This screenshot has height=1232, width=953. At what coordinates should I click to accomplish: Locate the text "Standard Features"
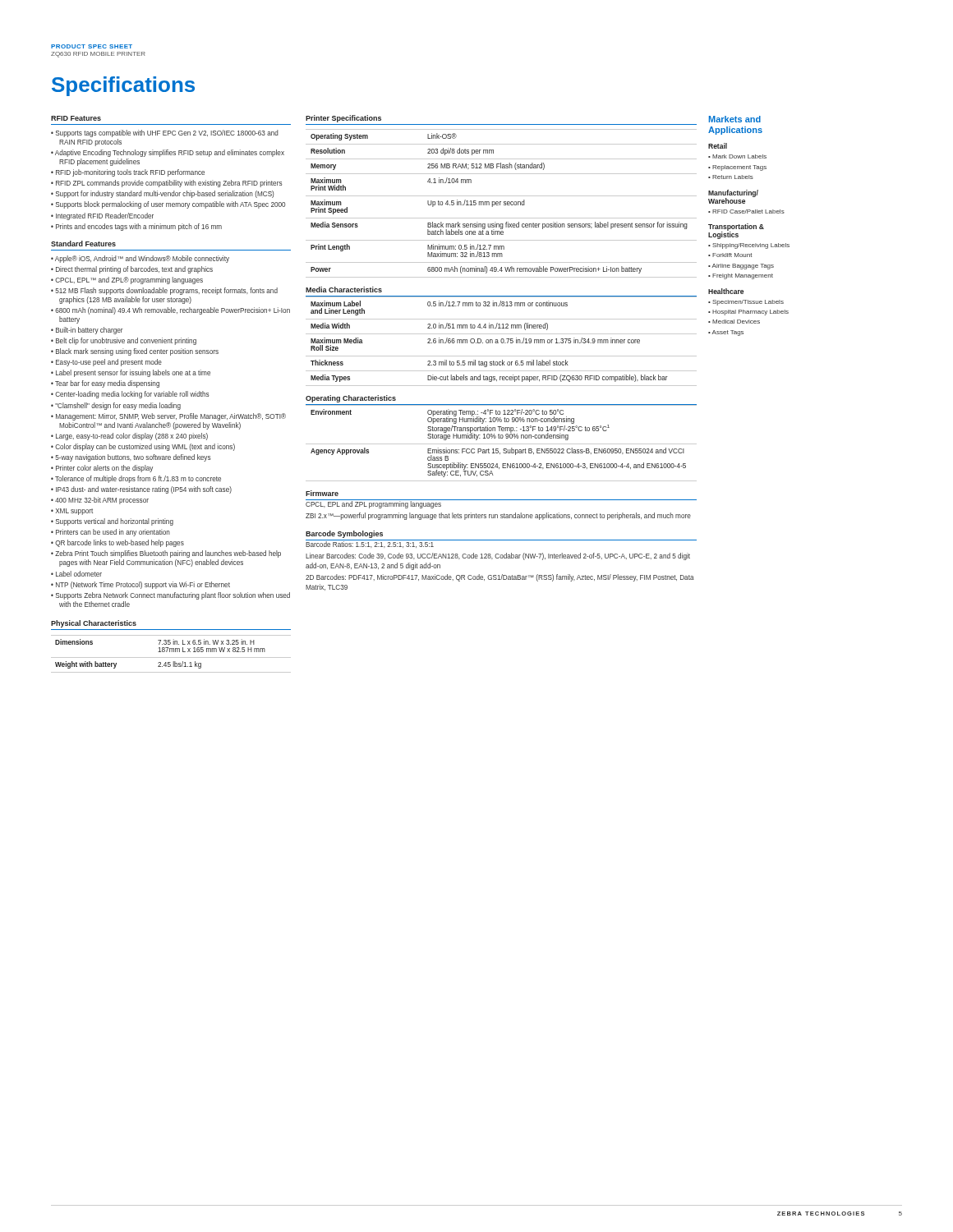click(x=83, y=244)
